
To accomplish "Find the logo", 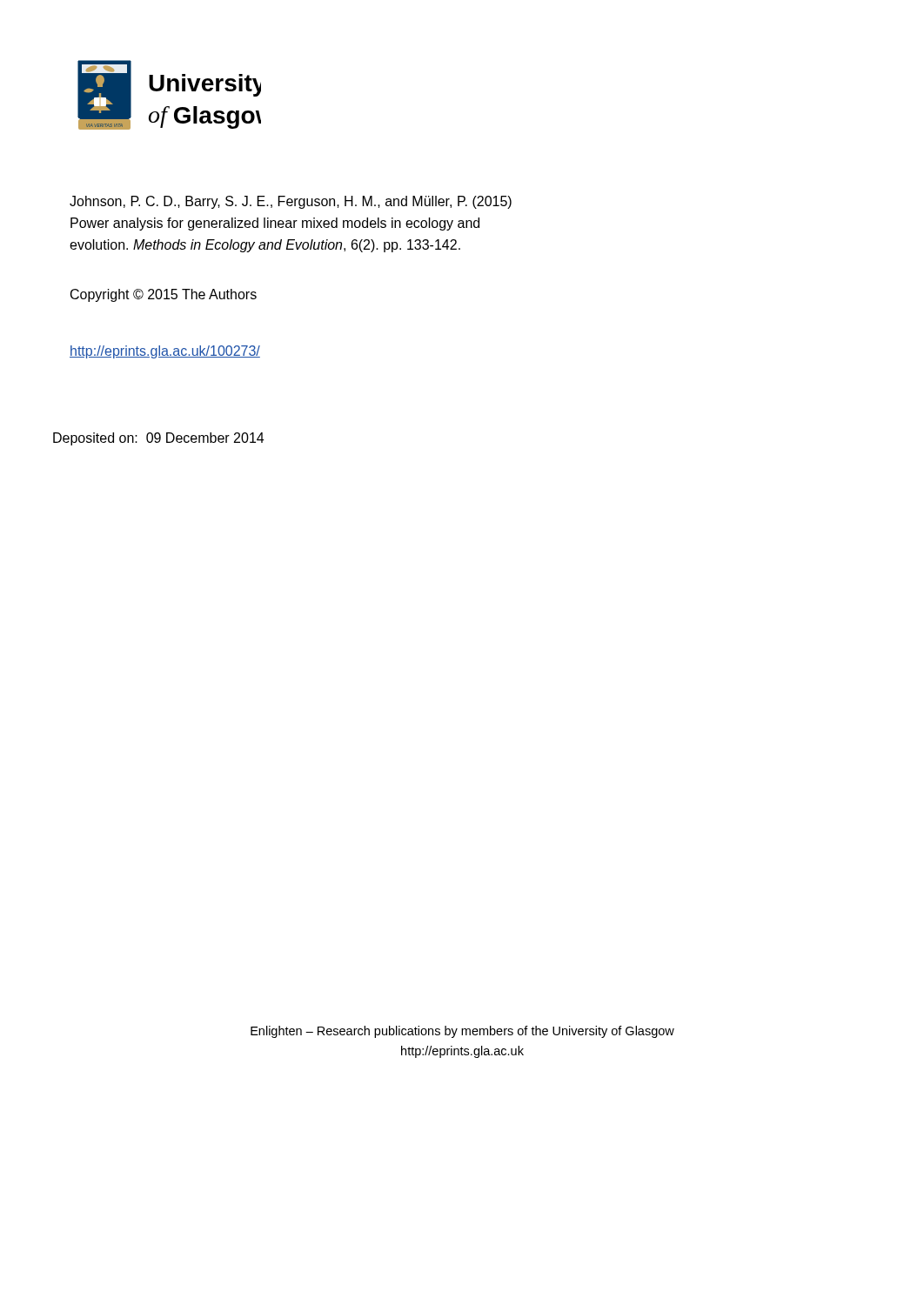I will (x=165, y=109).
